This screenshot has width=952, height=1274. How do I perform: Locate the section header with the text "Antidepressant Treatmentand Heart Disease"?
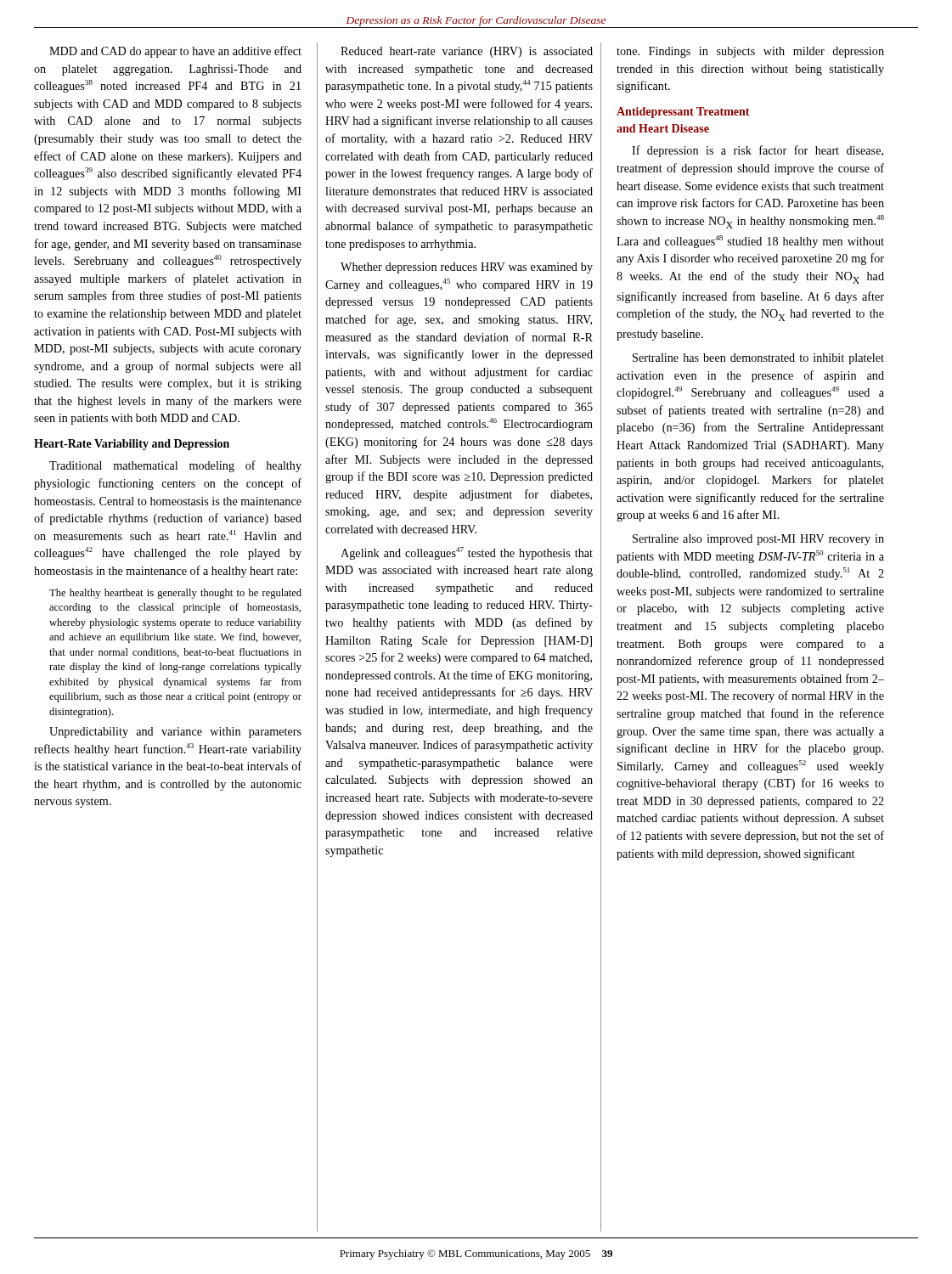[683, 120]
